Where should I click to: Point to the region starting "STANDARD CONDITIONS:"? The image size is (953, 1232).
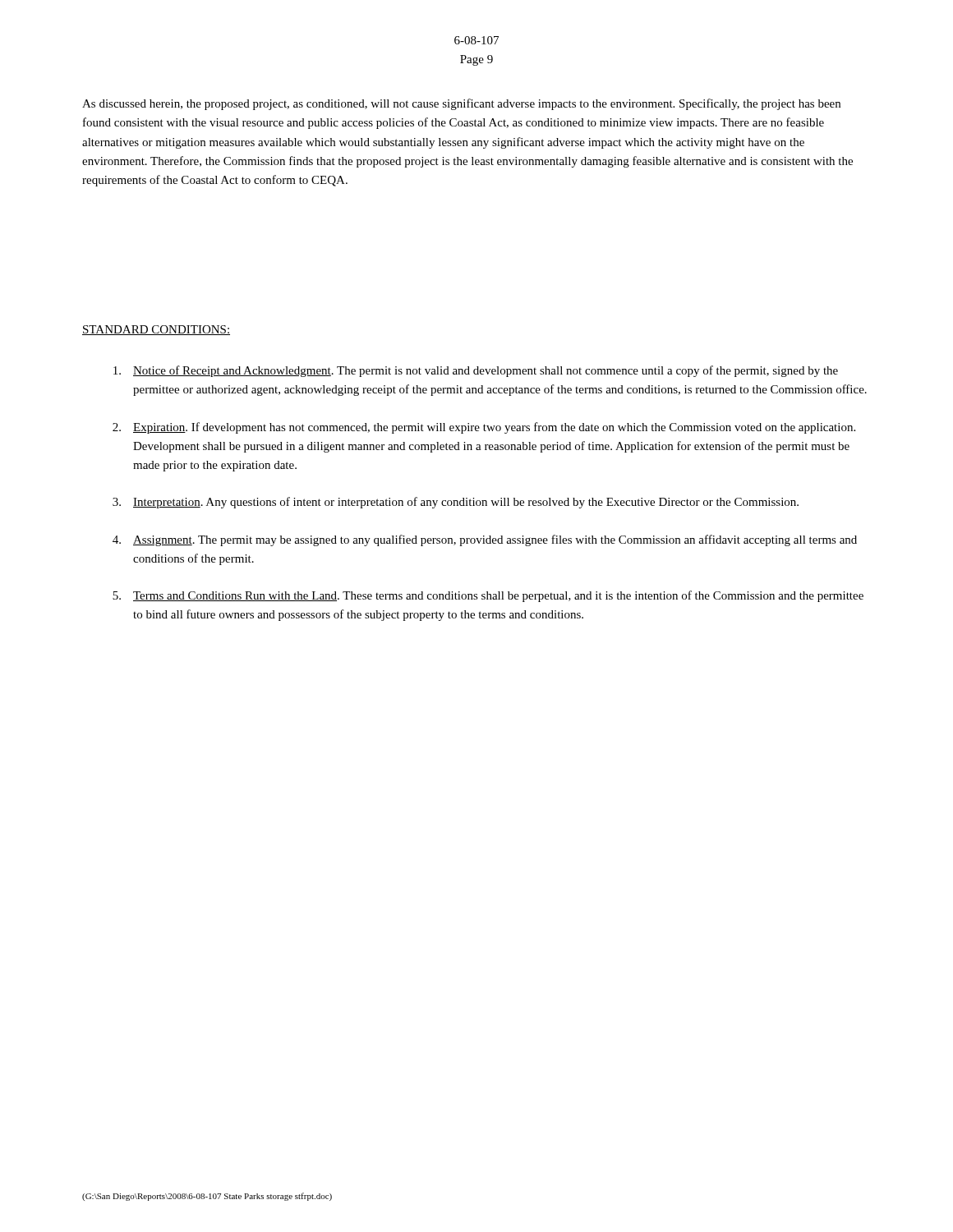pyautogui.click(x=156, y=329)
